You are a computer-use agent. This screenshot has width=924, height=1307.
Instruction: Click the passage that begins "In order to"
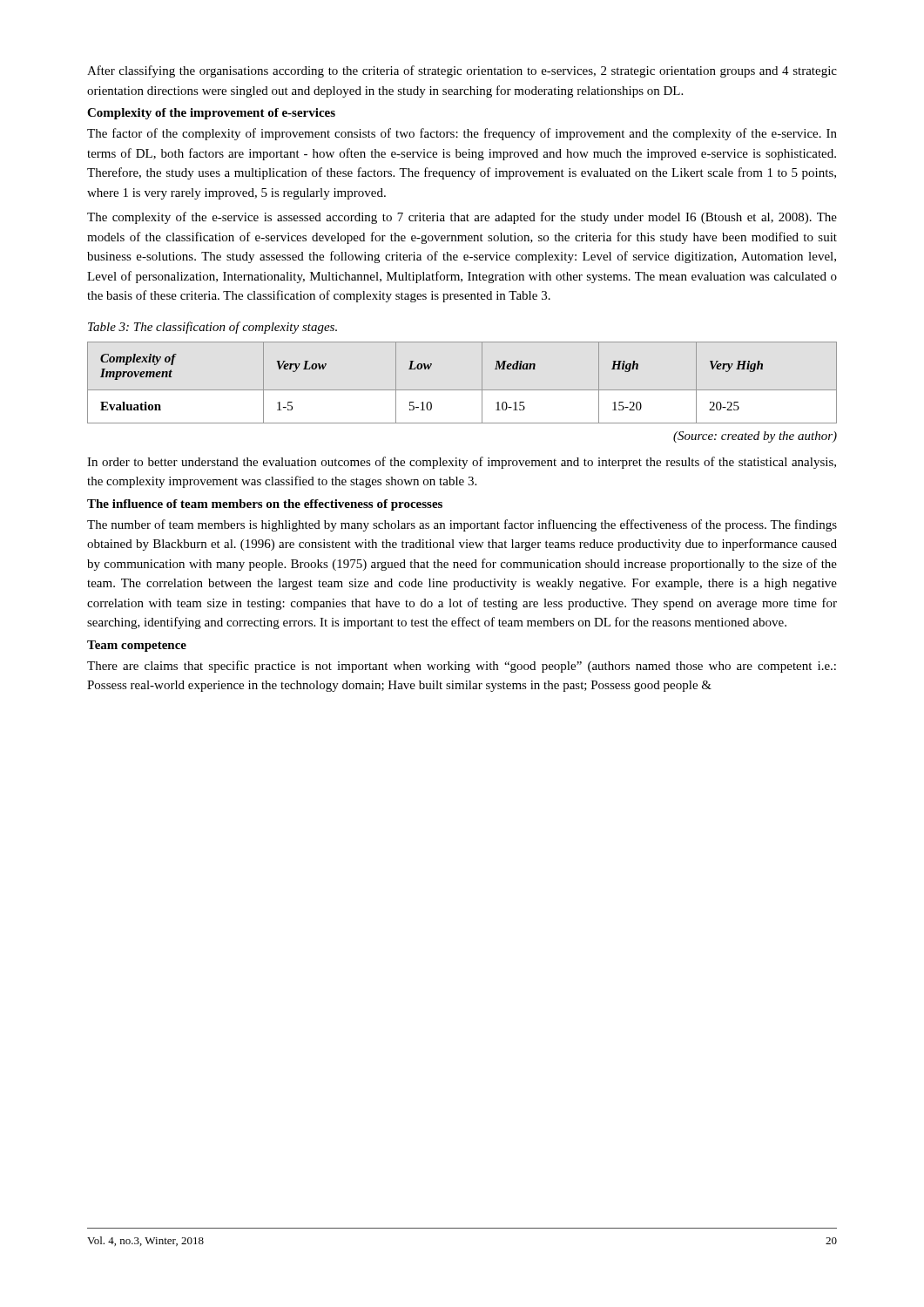click(462, 471)
